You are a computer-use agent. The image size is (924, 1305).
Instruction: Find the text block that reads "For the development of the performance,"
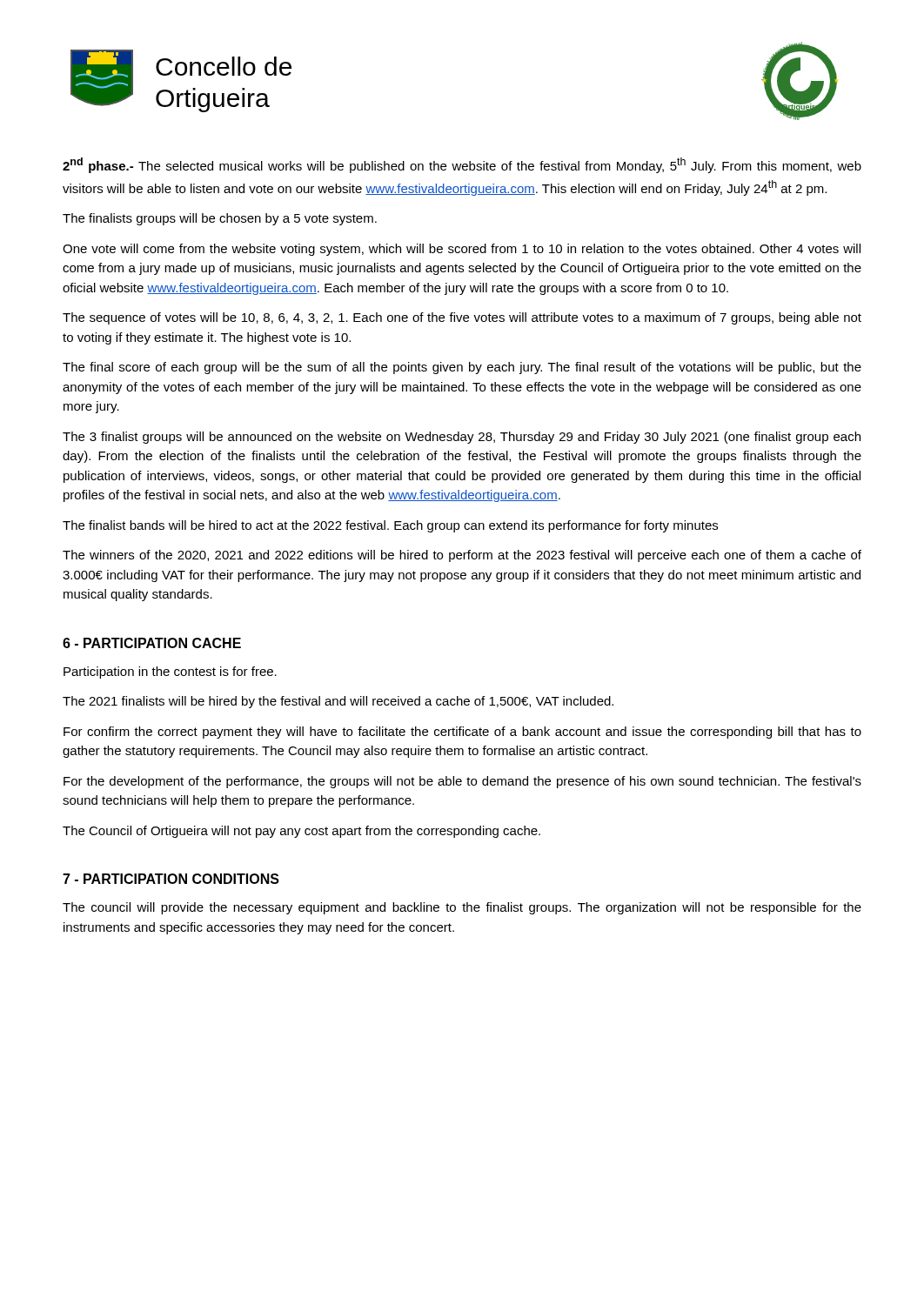462,790
